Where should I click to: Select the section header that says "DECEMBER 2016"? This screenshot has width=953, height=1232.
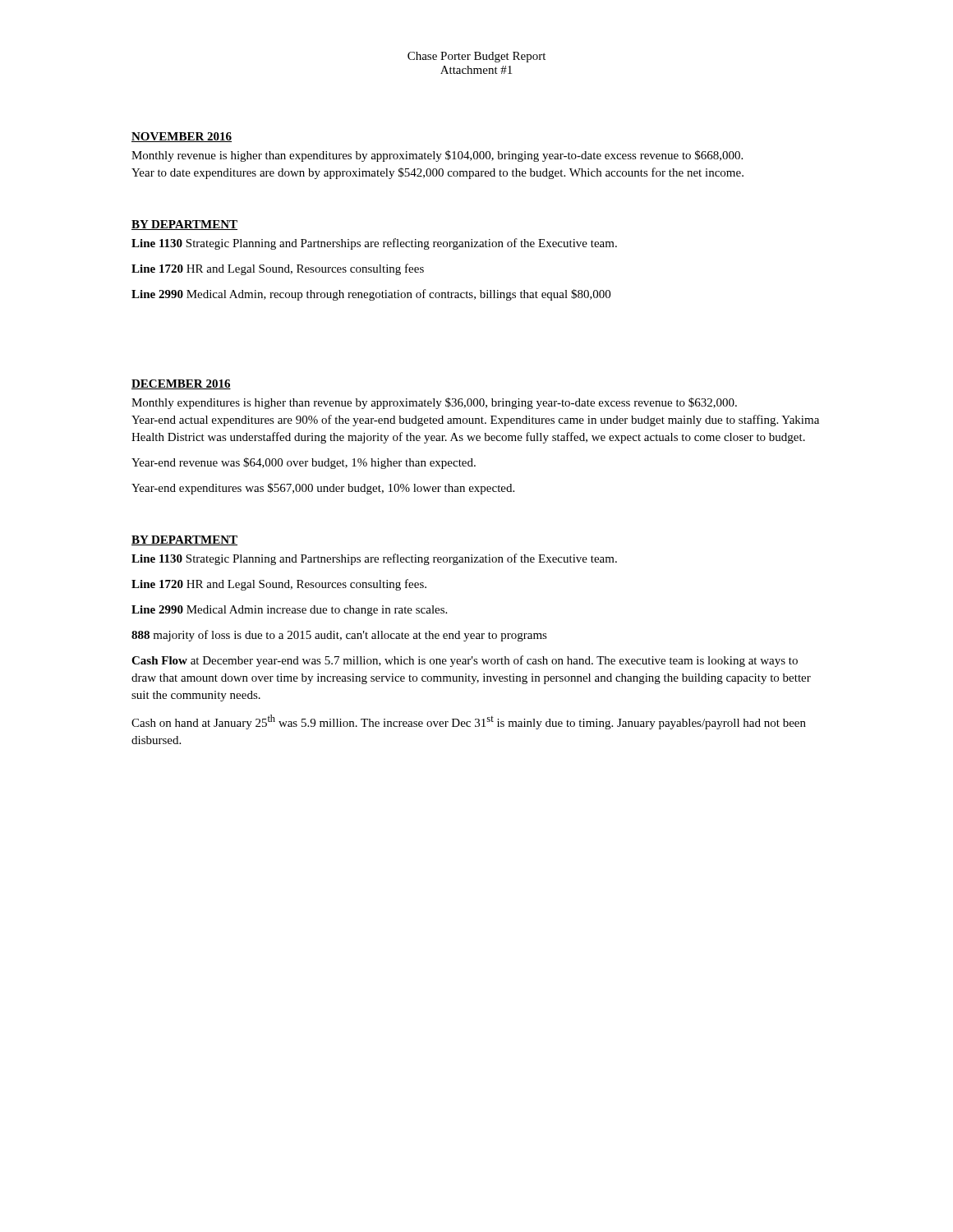click(181, 384)
